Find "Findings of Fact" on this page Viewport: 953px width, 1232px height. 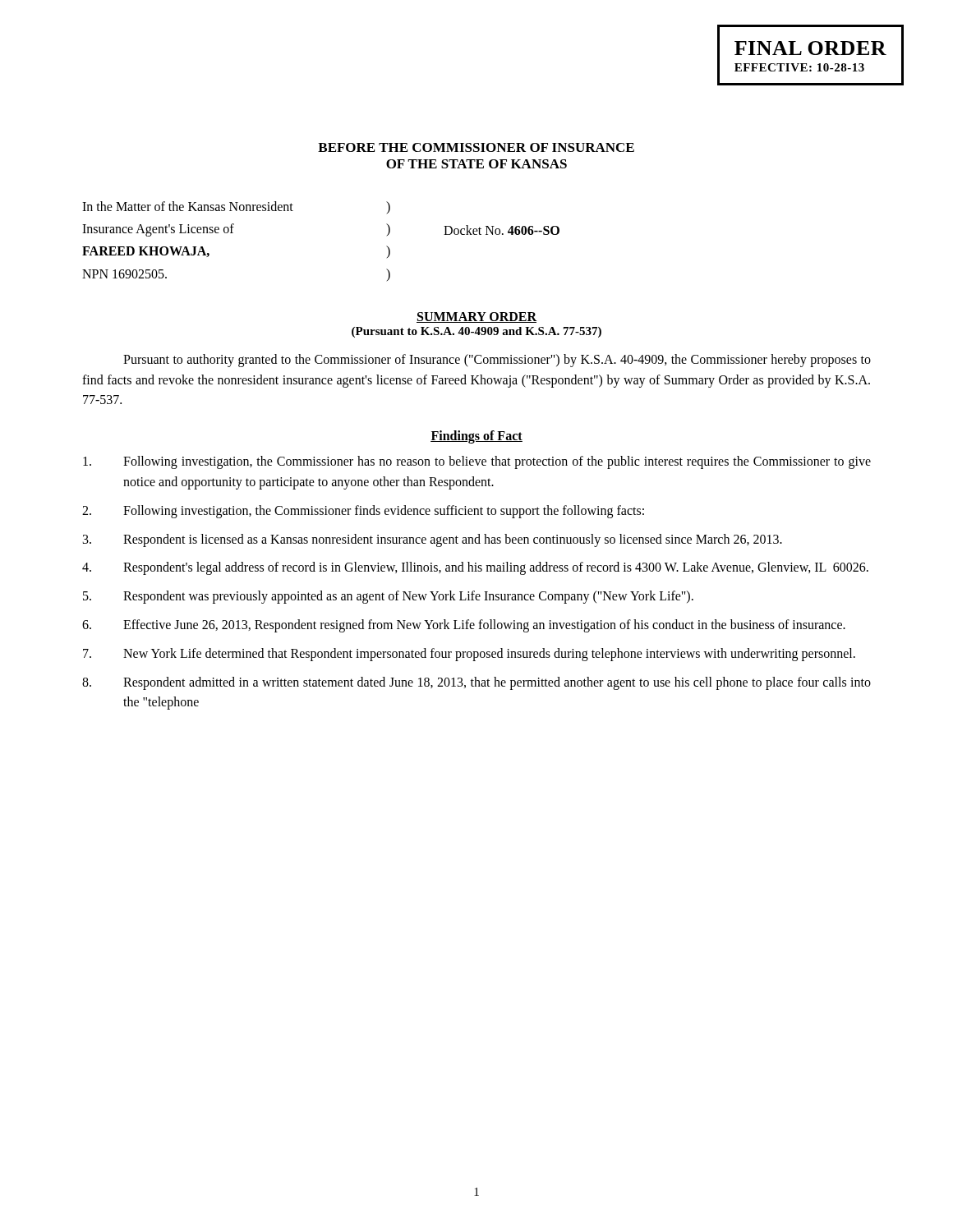tap(476, 436)
